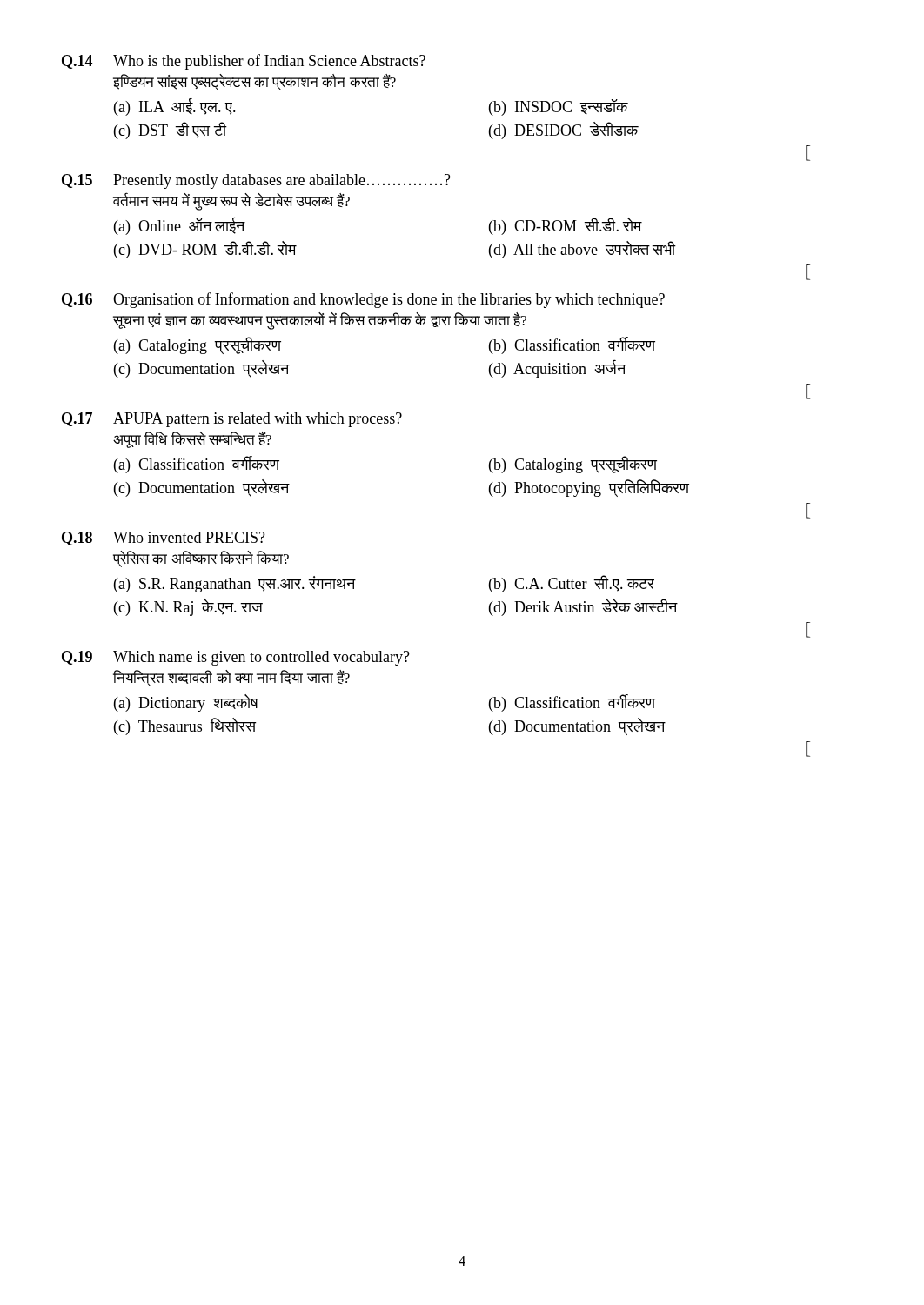Find the block starting "Q.15 Presently mostly databases are abailable……………?"

tap(256, 181)
